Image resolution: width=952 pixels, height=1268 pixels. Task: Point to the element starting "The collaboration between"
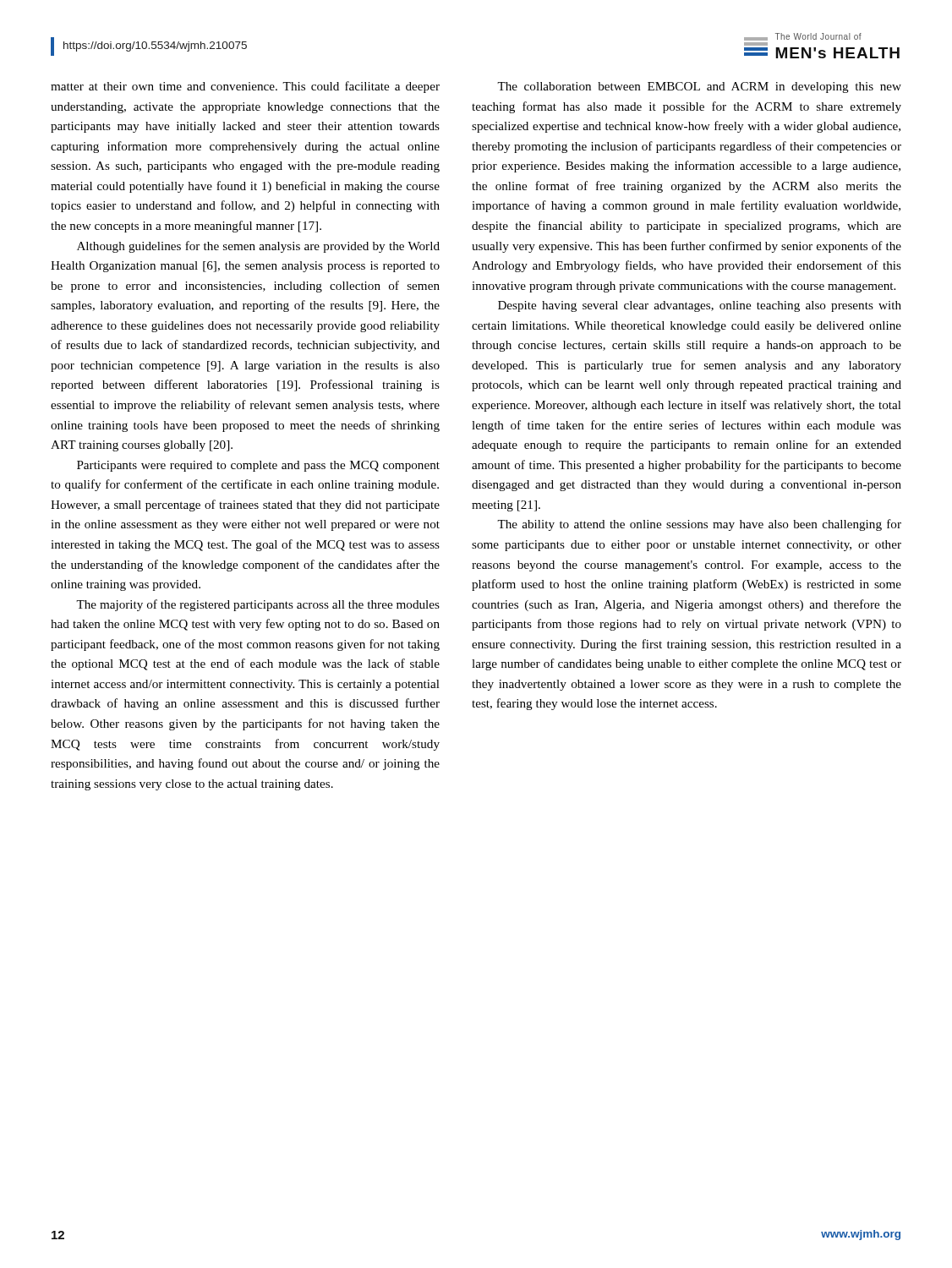pos(687,186)
